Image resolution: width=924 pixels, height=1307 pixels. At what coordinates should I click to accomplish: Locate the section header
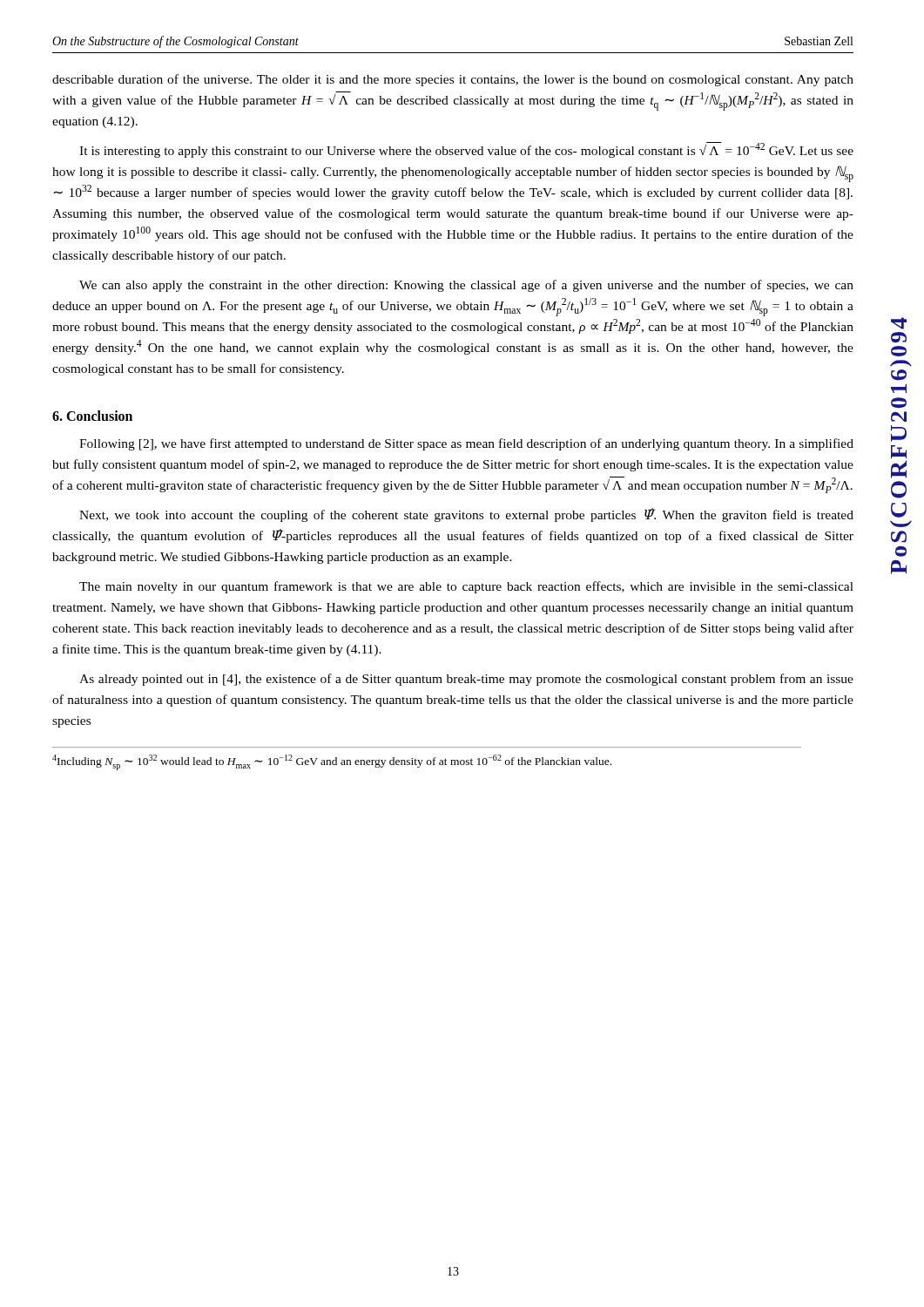(x=93, y=416)
